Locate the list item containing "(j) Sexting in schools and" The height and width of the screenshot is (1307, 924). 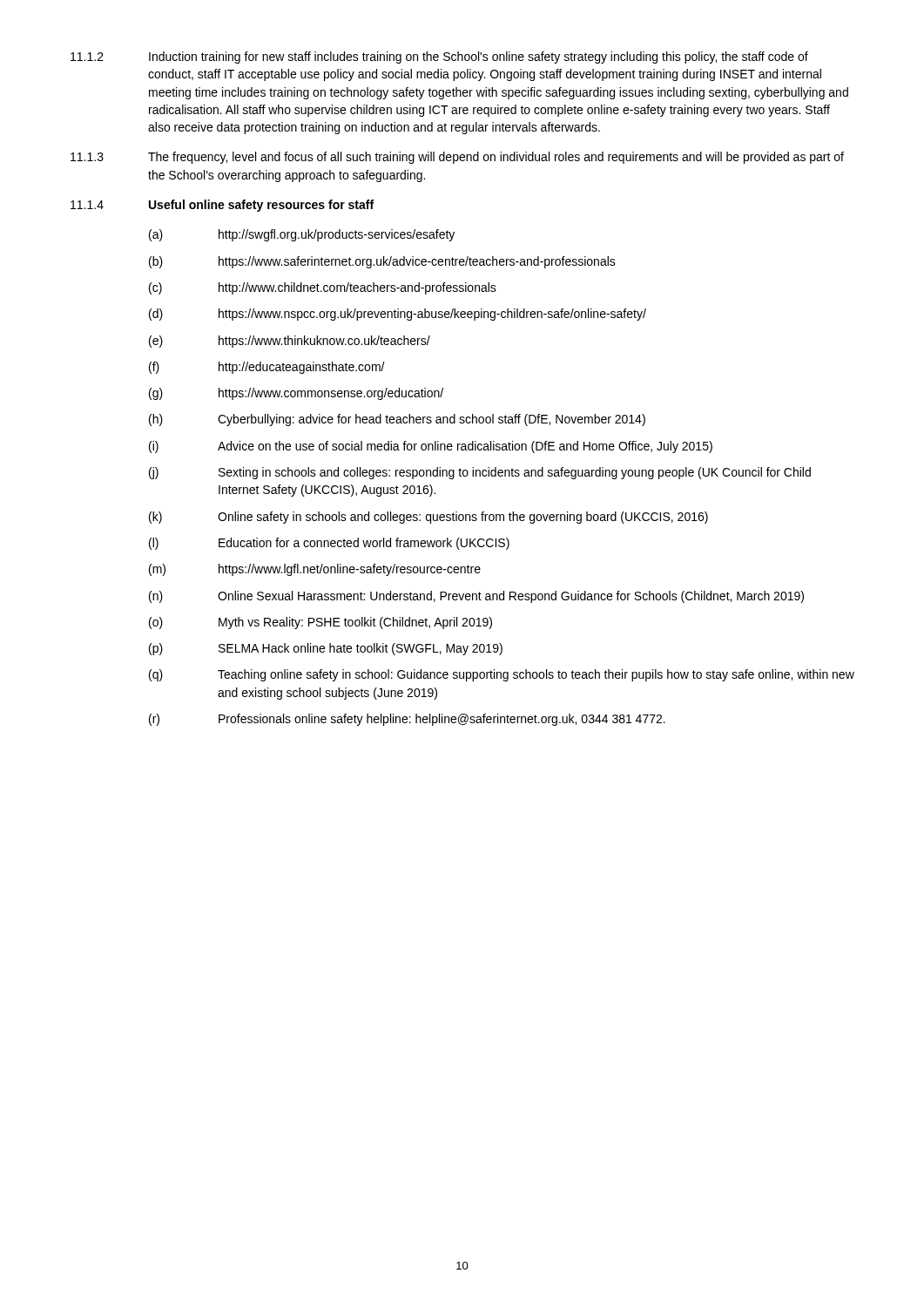click(x=501, y=481)
